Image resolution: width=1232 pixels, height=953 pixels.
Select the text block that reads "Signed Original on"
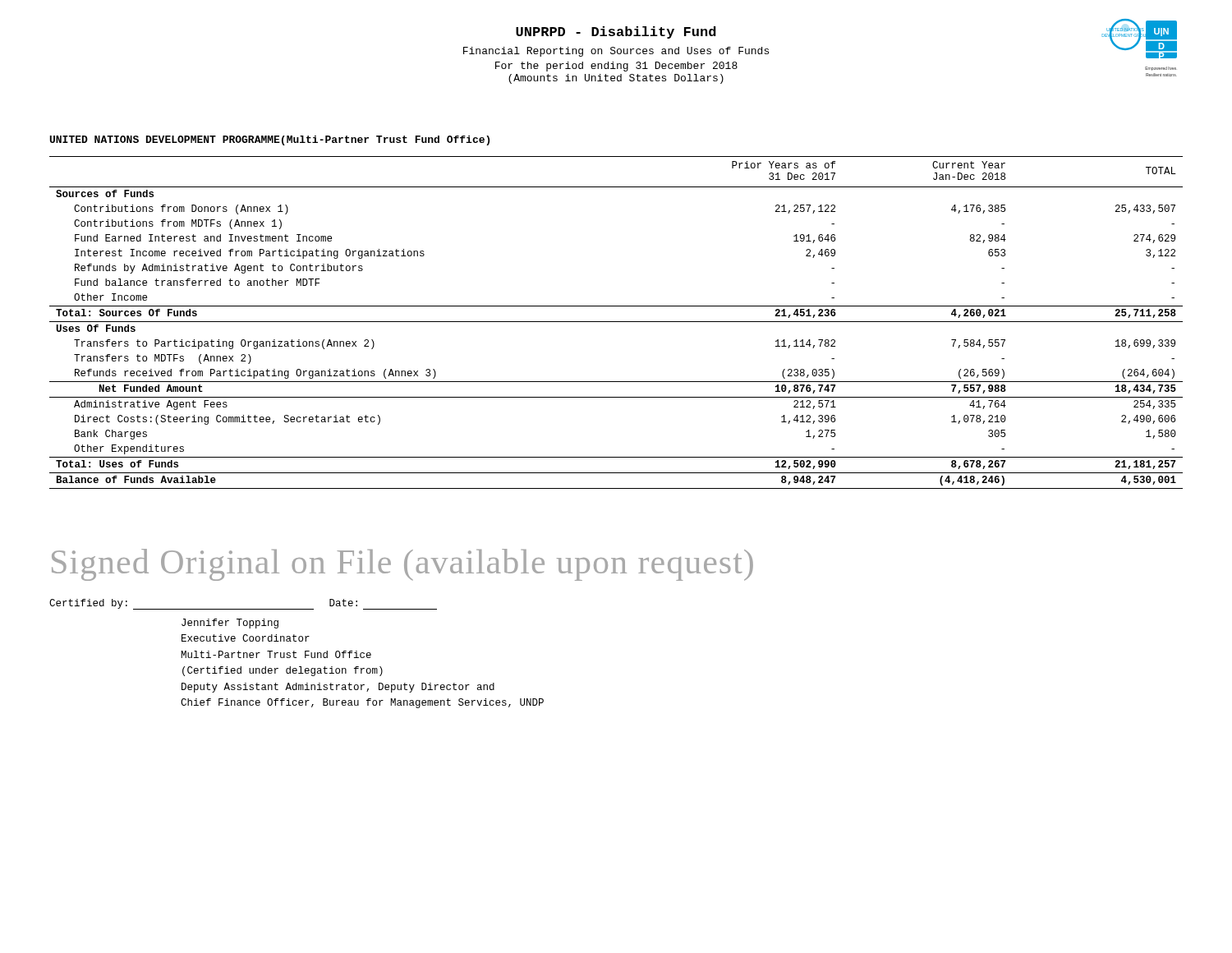point(402,562)
